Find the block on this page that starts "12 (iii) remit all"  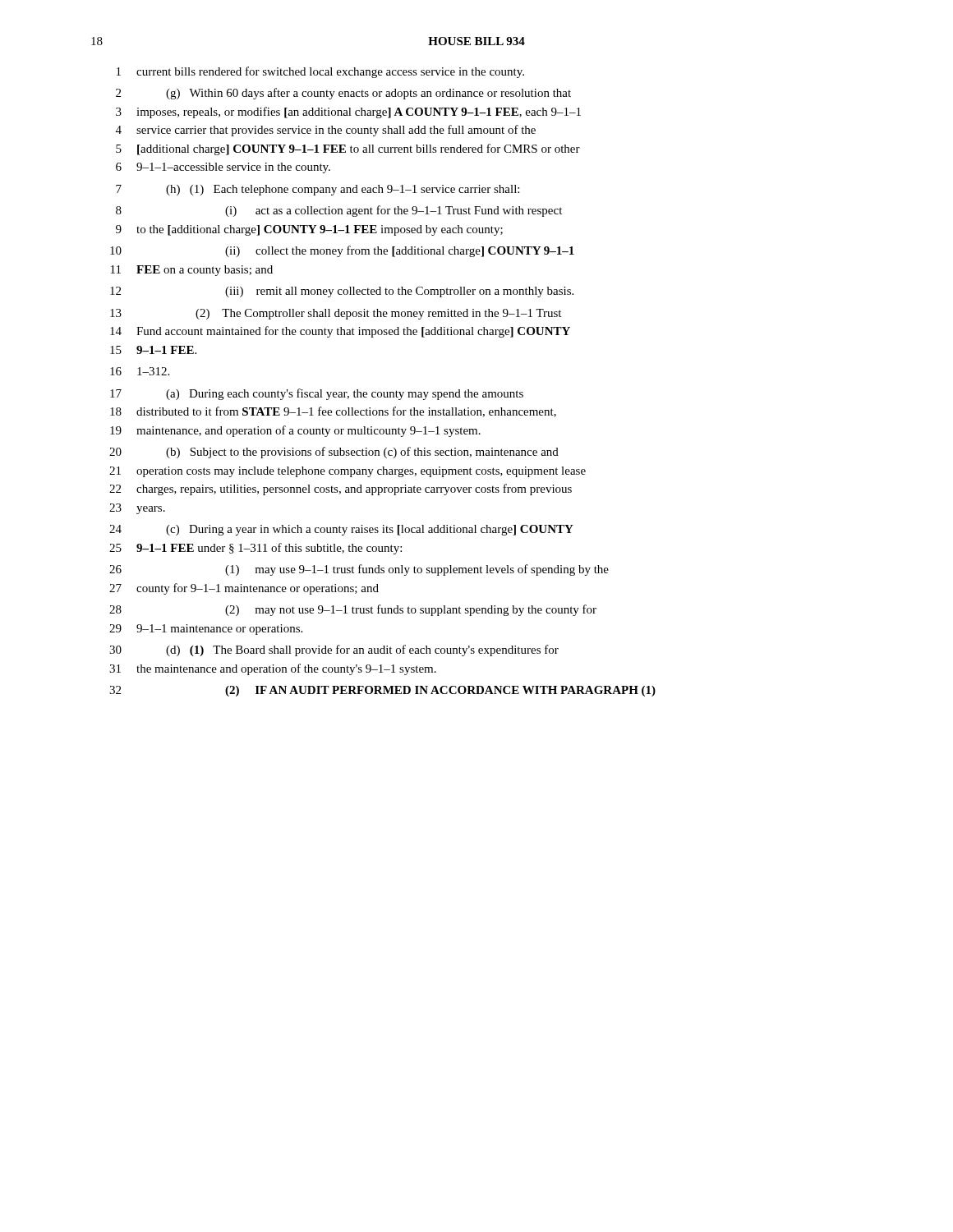pyautogui.click(x=476, y=291)
